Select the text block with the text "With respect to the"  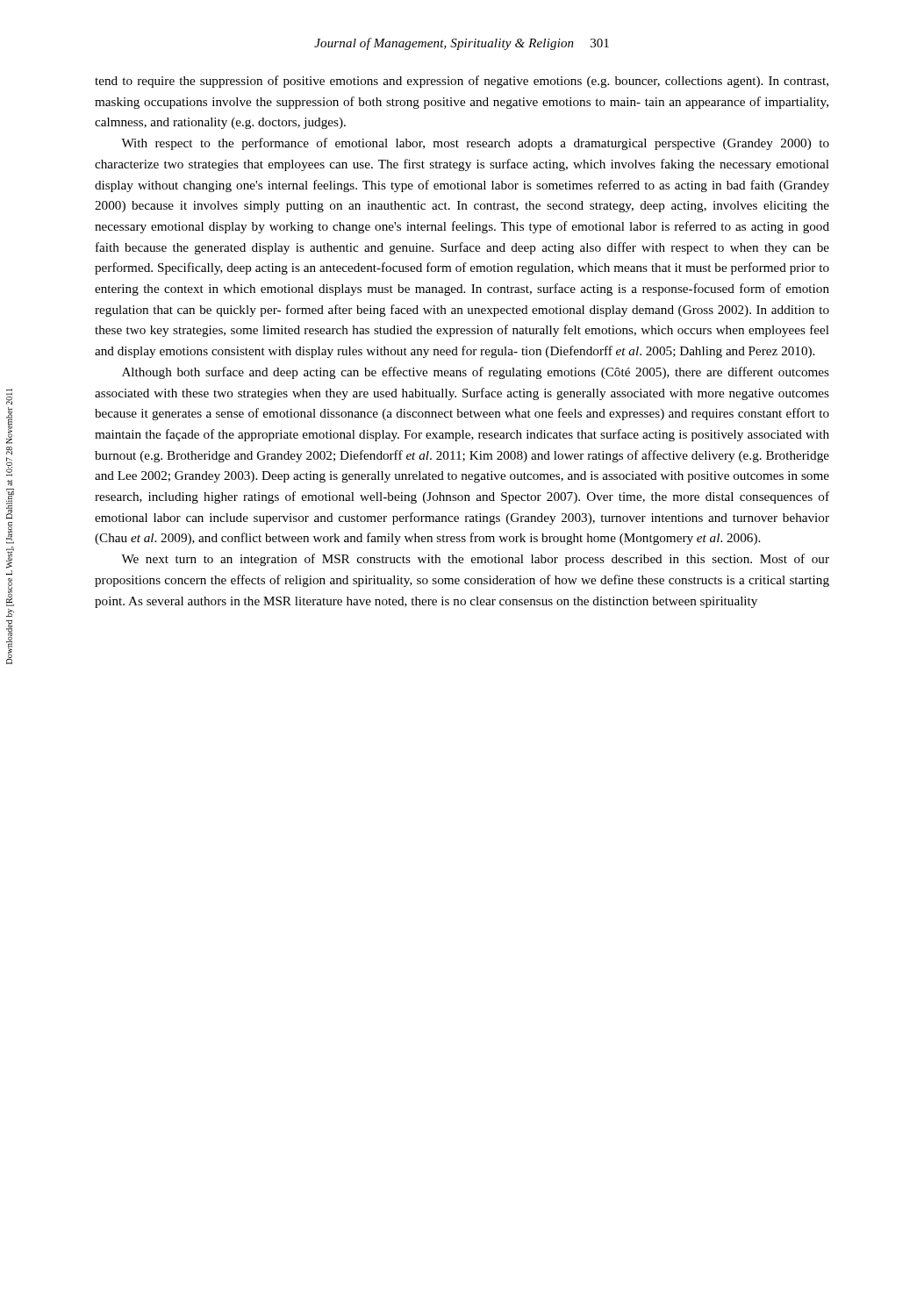click(x=462, y=247)
